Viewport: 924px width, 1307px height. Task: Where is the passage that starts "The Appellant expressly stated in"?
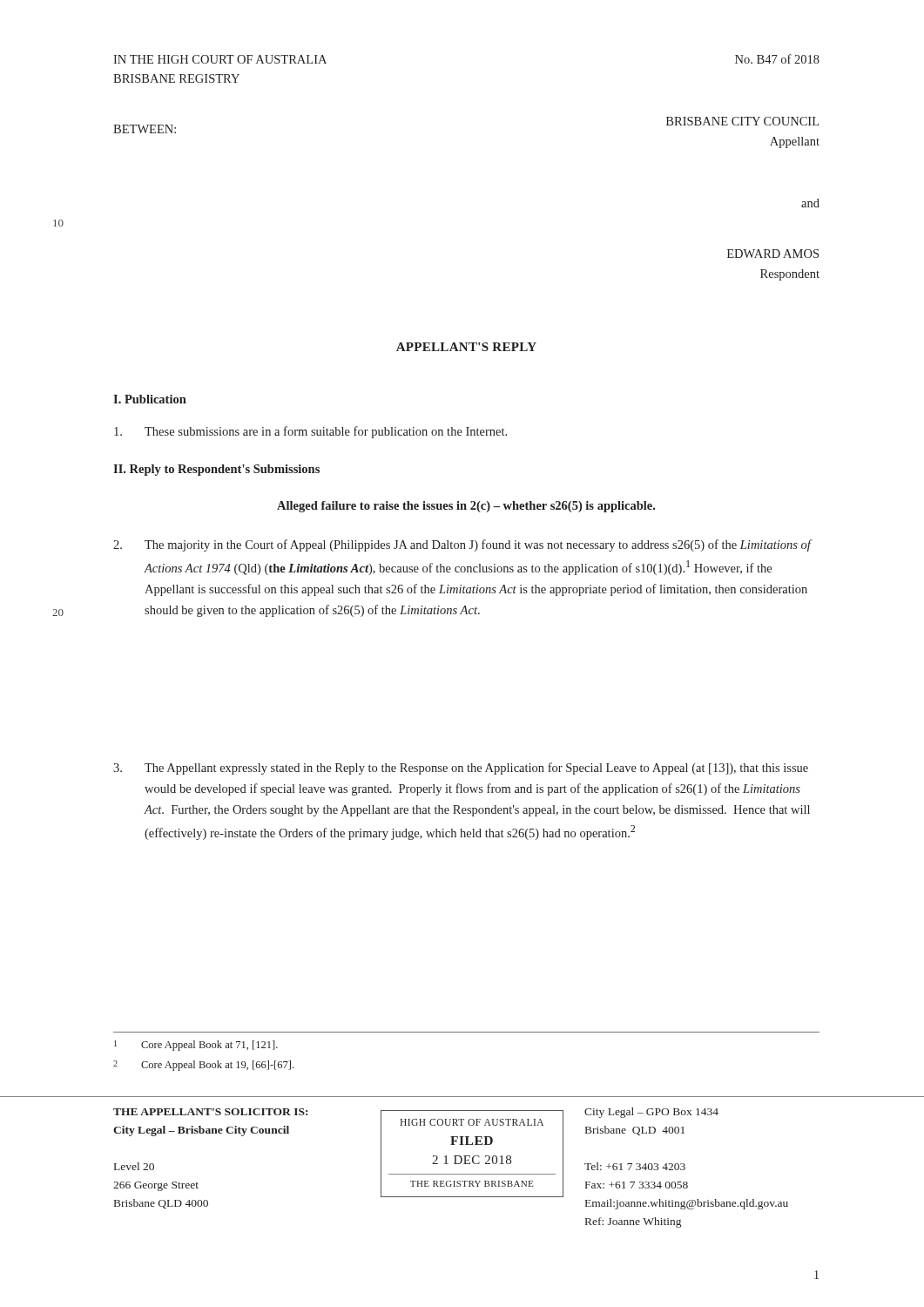click(466, 801)
